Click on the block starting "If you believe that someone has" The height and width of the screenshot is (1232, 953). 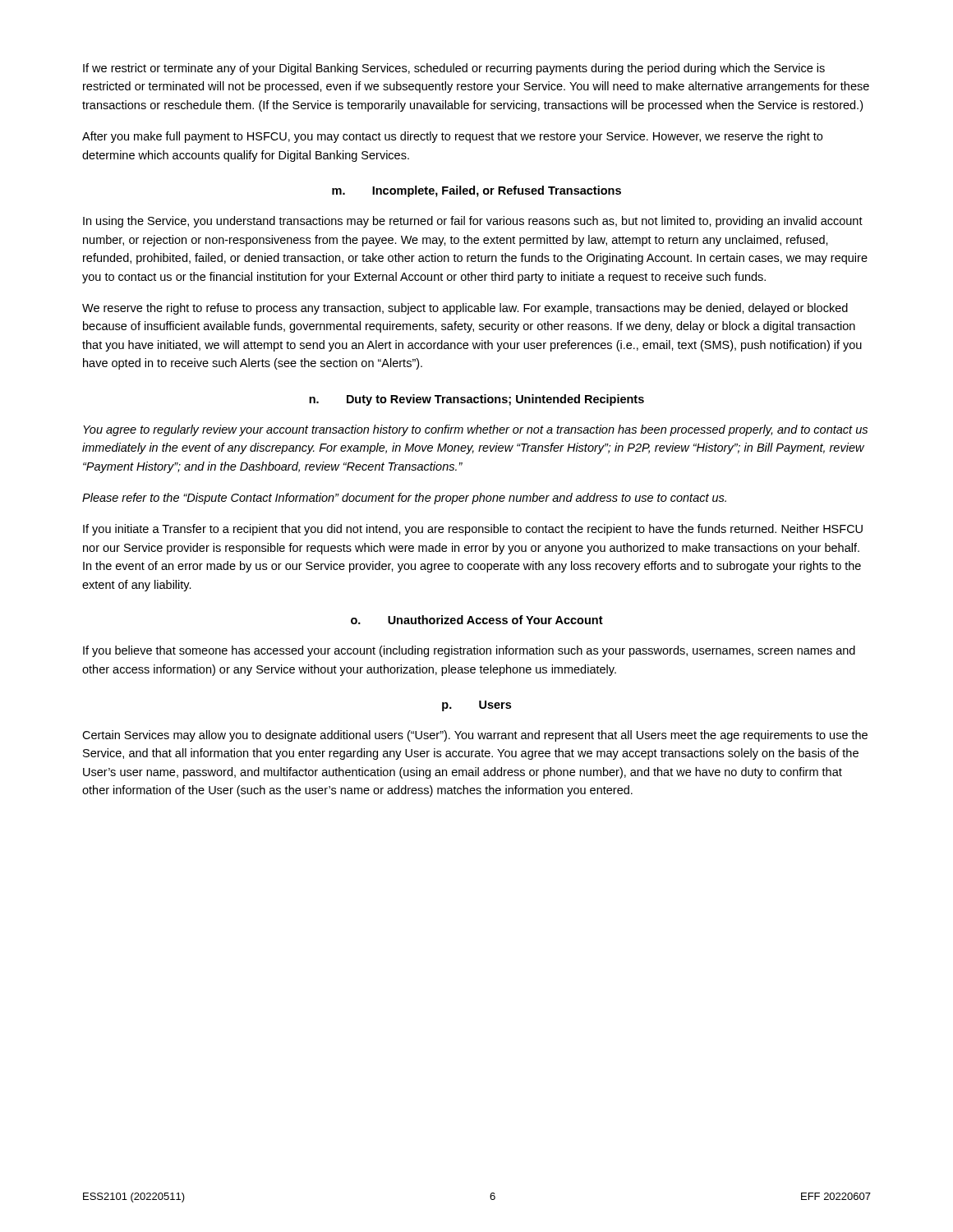click(469, 660)
